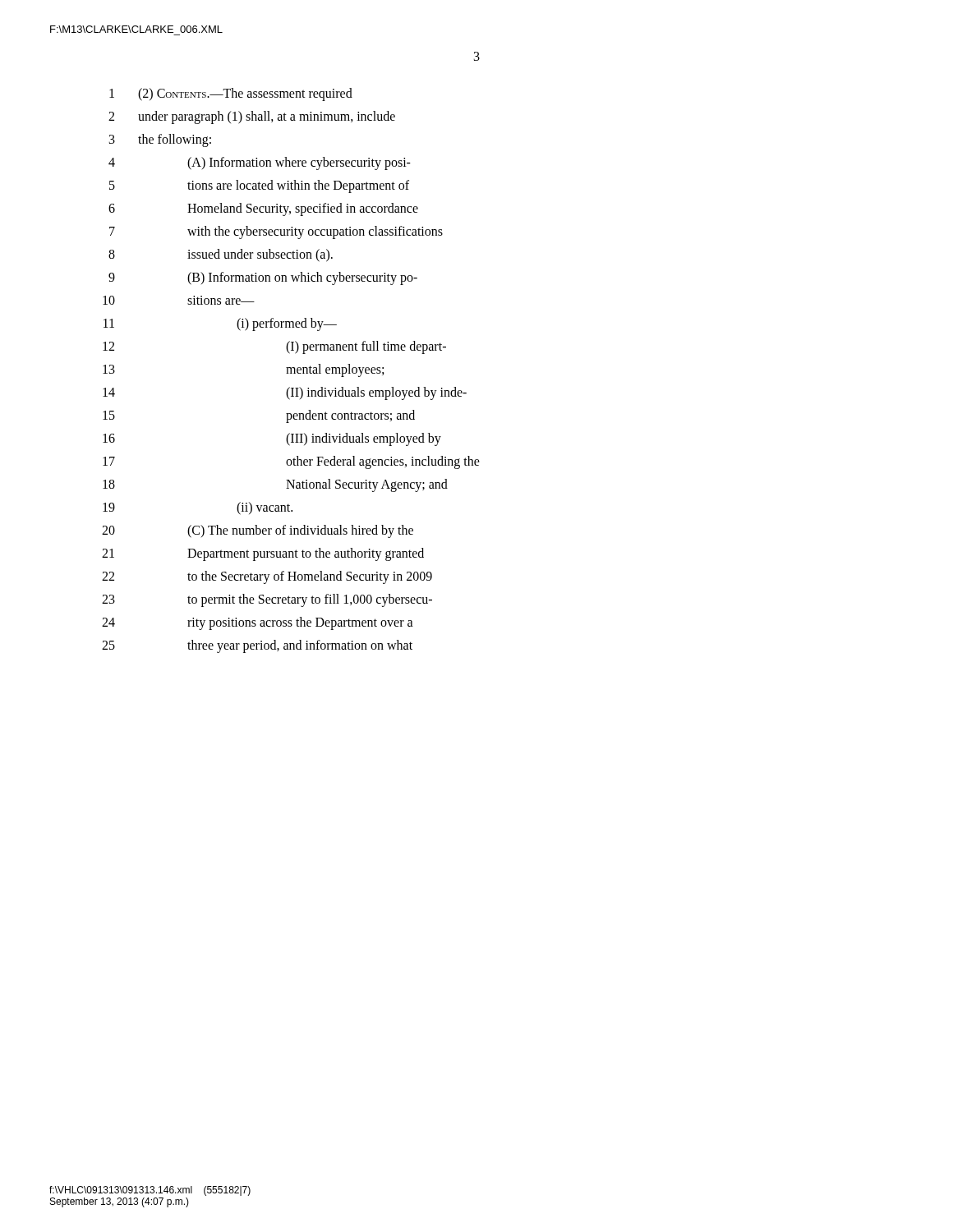Click on the passage starting "21 Department pursuant to the authority"
This screenshot has height=1232, width=953.
coord(263,554)
